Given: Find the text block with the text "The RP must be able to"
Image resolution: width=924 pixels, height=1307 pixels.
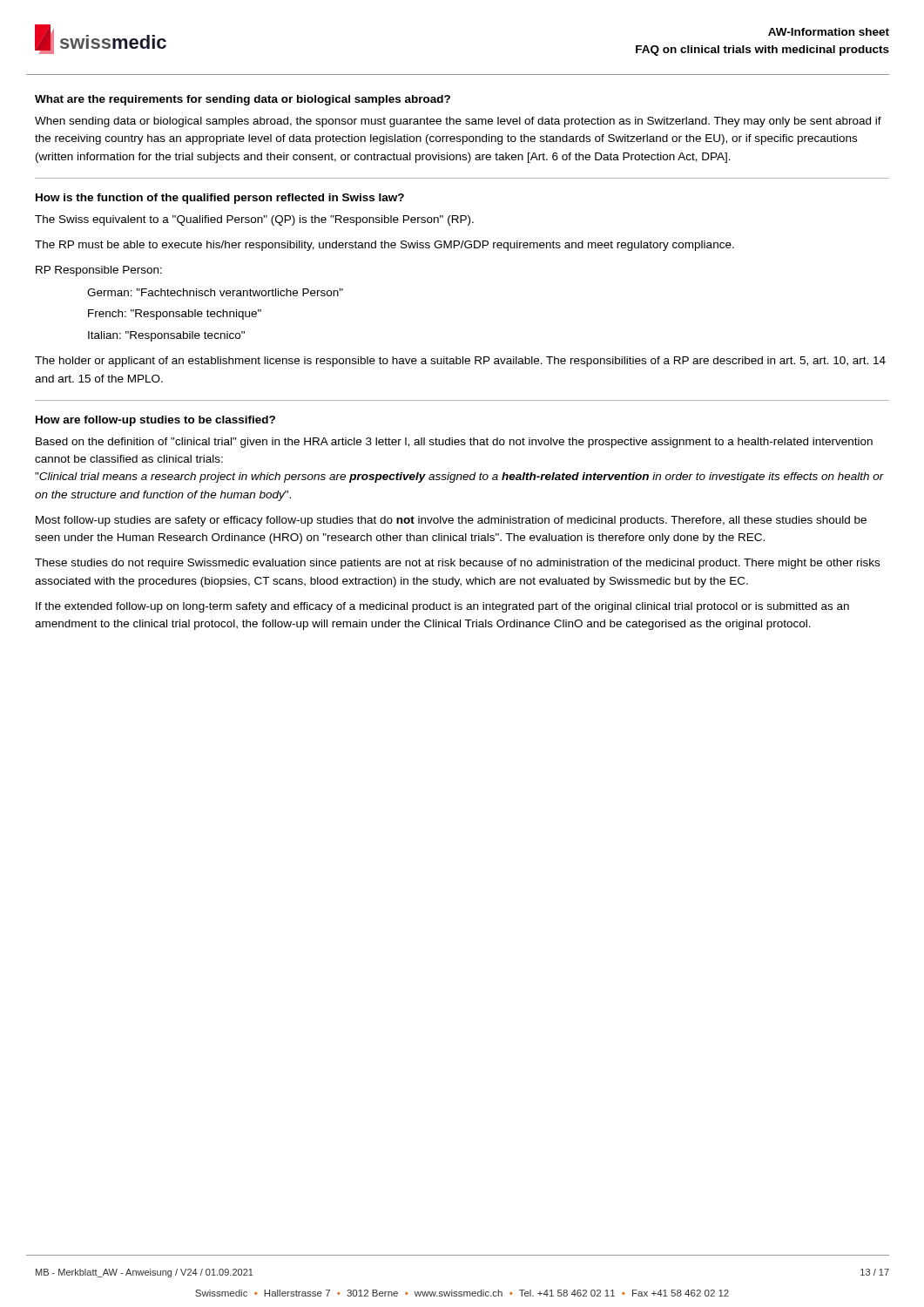Looking at the screenshot, I should [385, 244].
